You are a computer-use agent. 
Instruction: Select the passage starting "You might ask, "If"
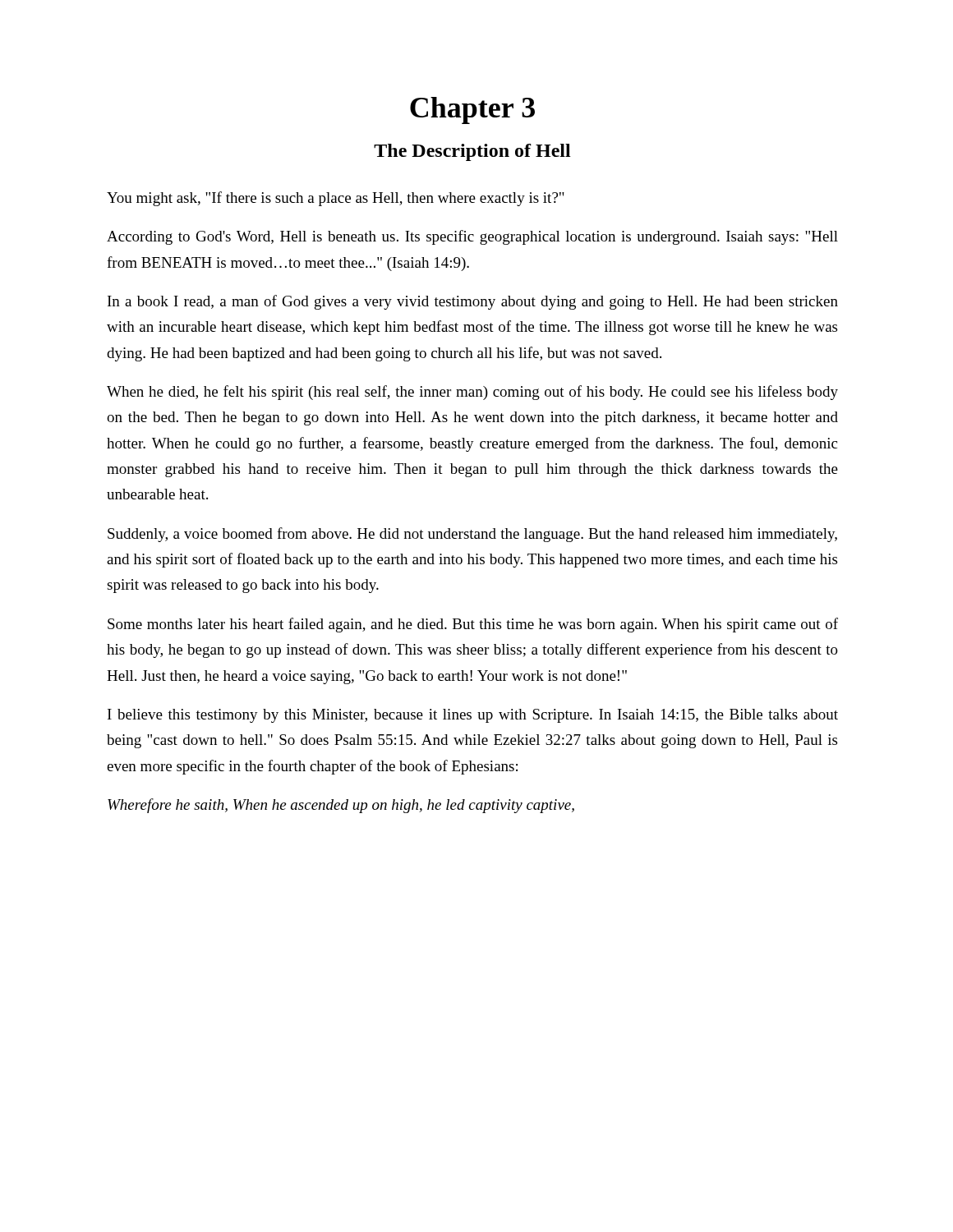[336, 197]
